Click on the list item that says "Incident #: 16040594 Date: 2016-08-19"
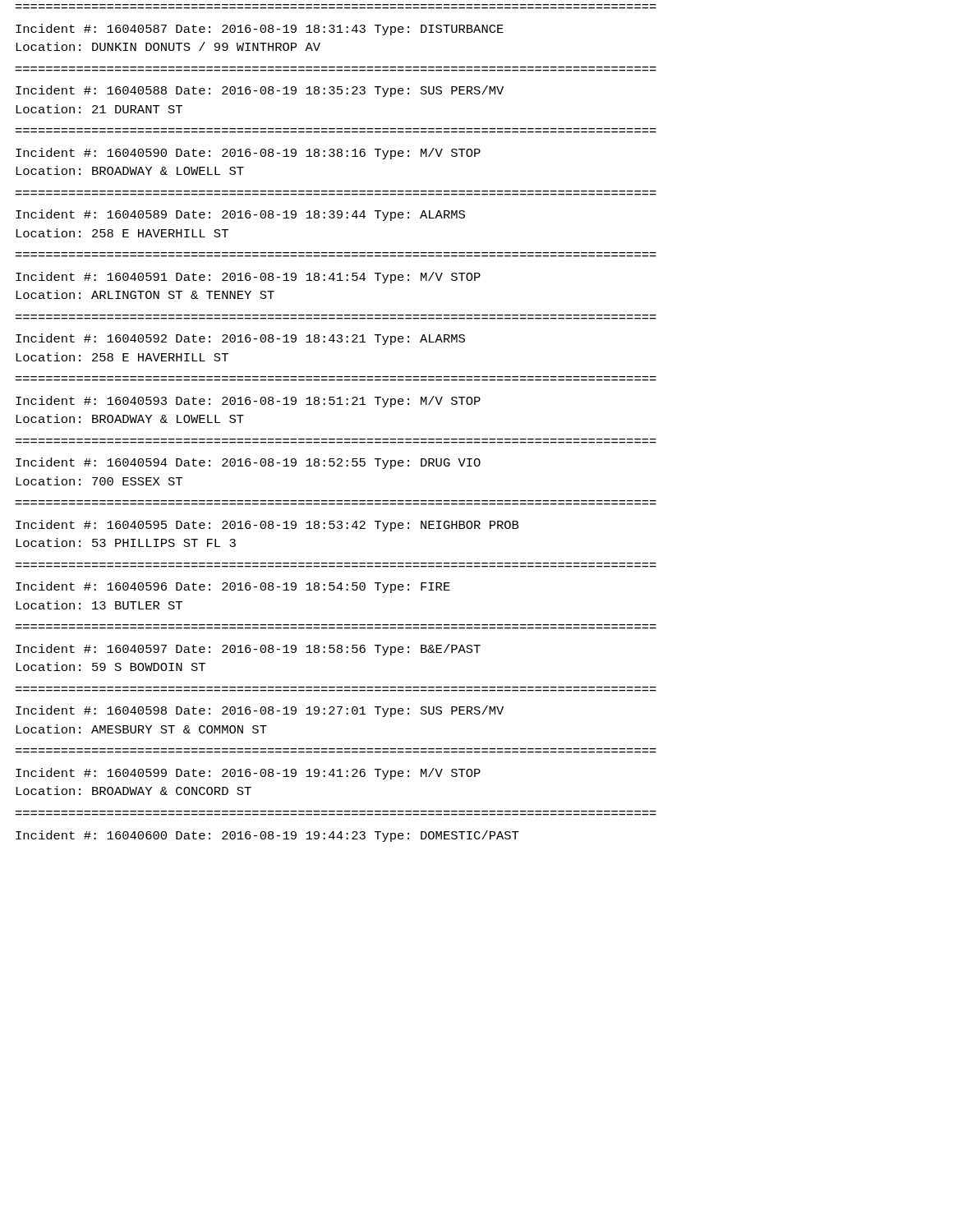953x1232 pixels. [476, 473]
